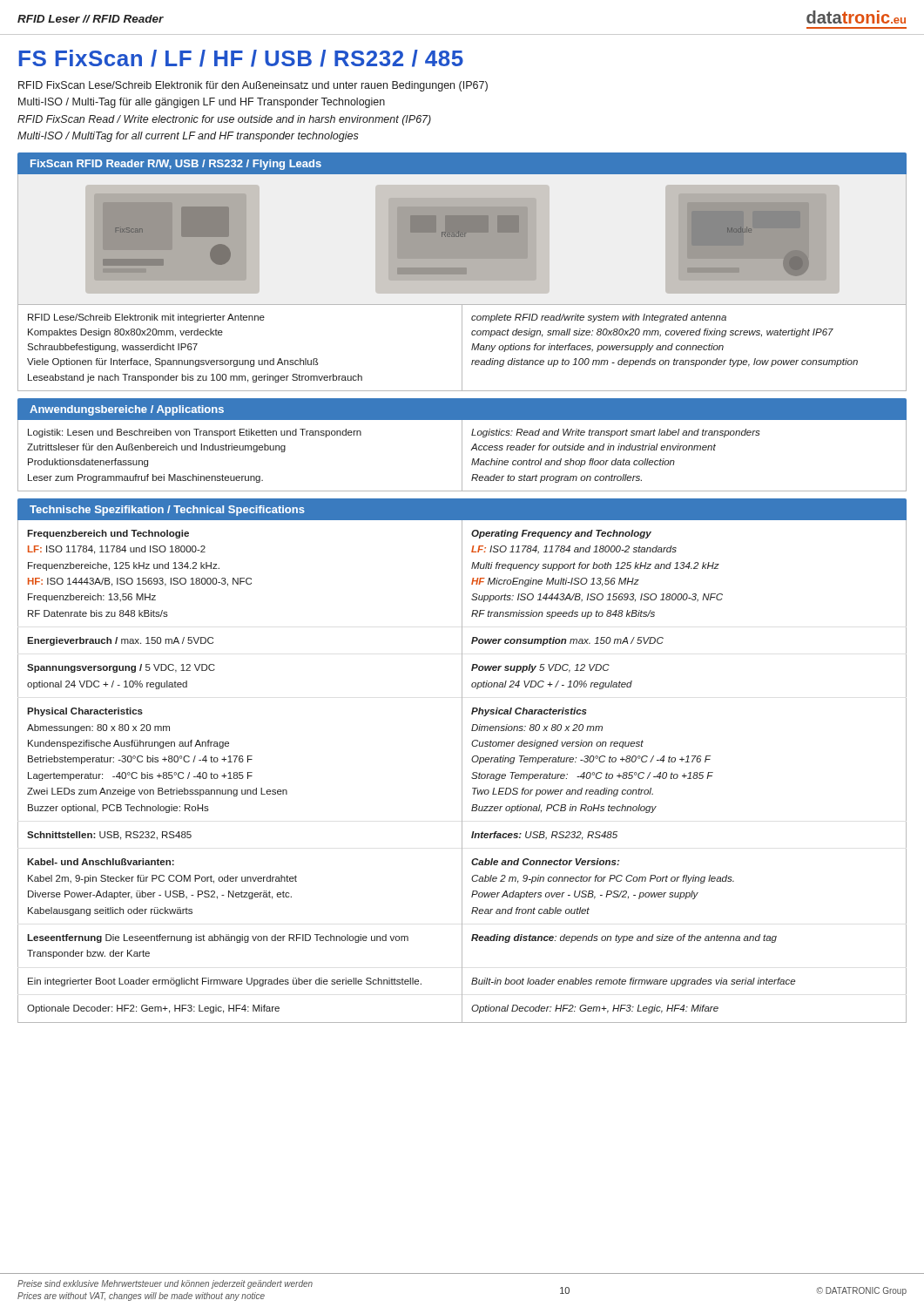Select the table that reads "complete RFID read/write system"
924x1307 pixels.
click(462, 348)
